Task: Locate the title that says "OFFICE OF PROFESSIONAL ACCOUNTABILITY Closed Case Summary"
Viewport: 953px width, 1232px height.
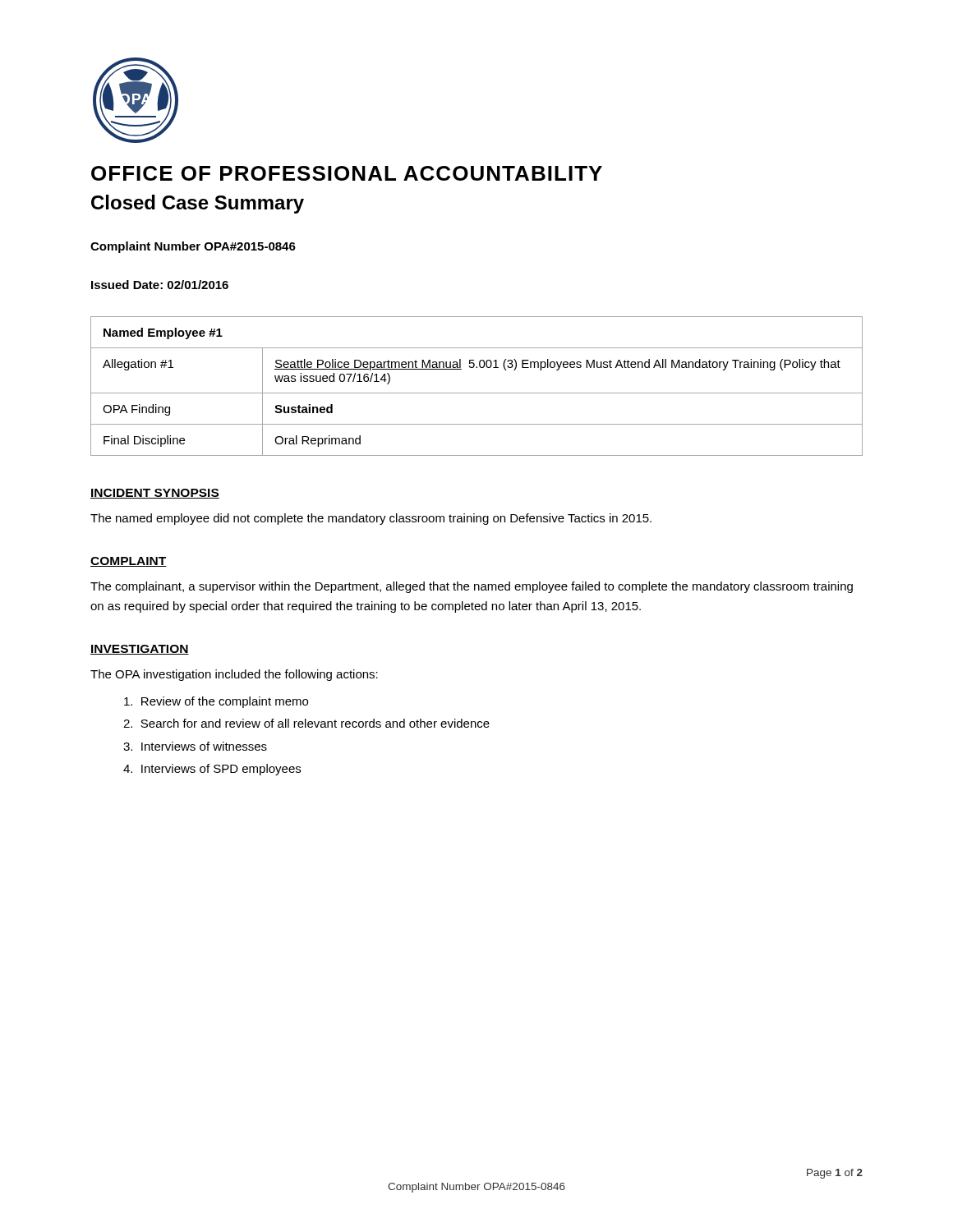Action: [x=476, y=188]
